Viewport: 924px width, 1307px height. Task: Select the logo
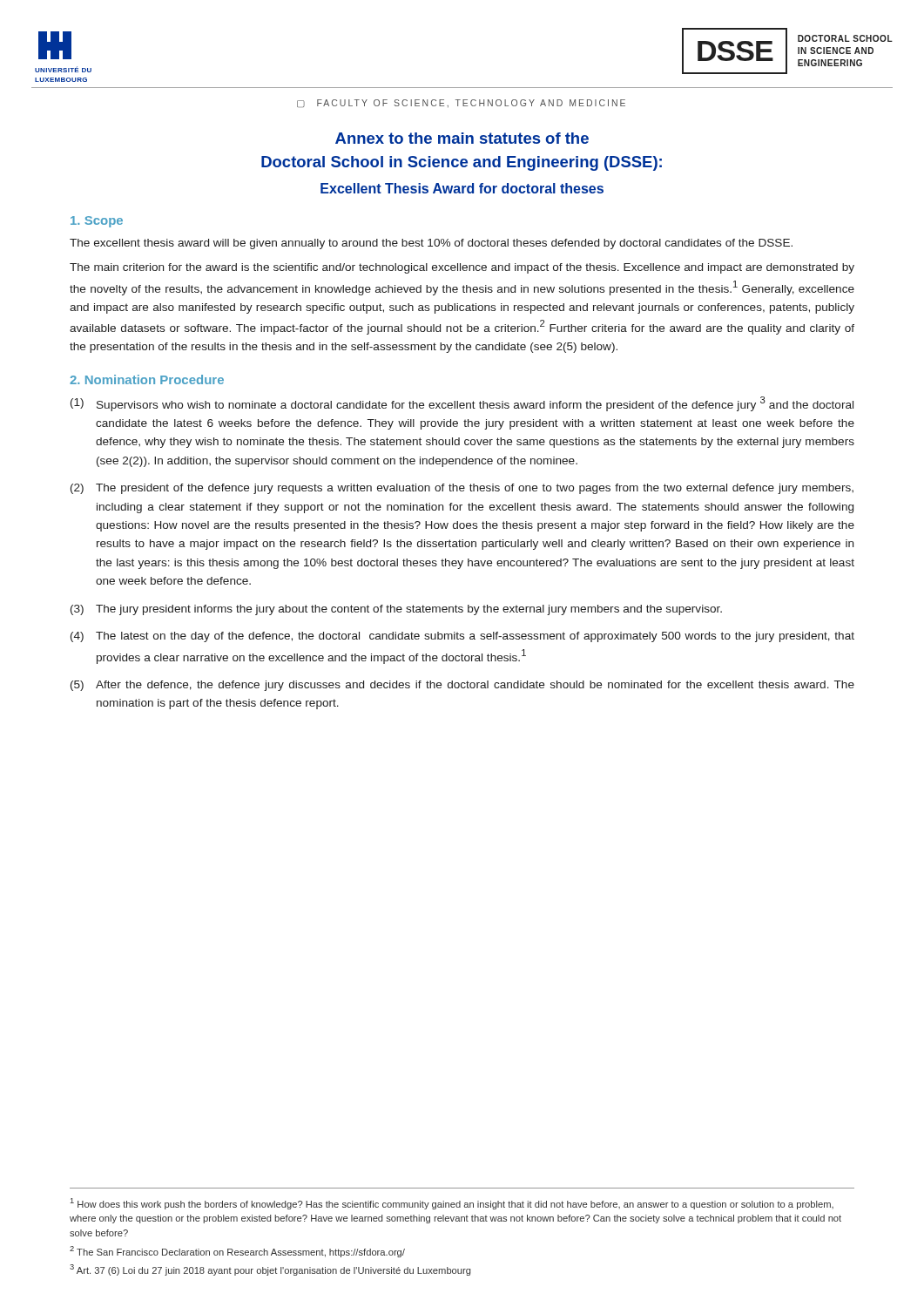[84, 59]
